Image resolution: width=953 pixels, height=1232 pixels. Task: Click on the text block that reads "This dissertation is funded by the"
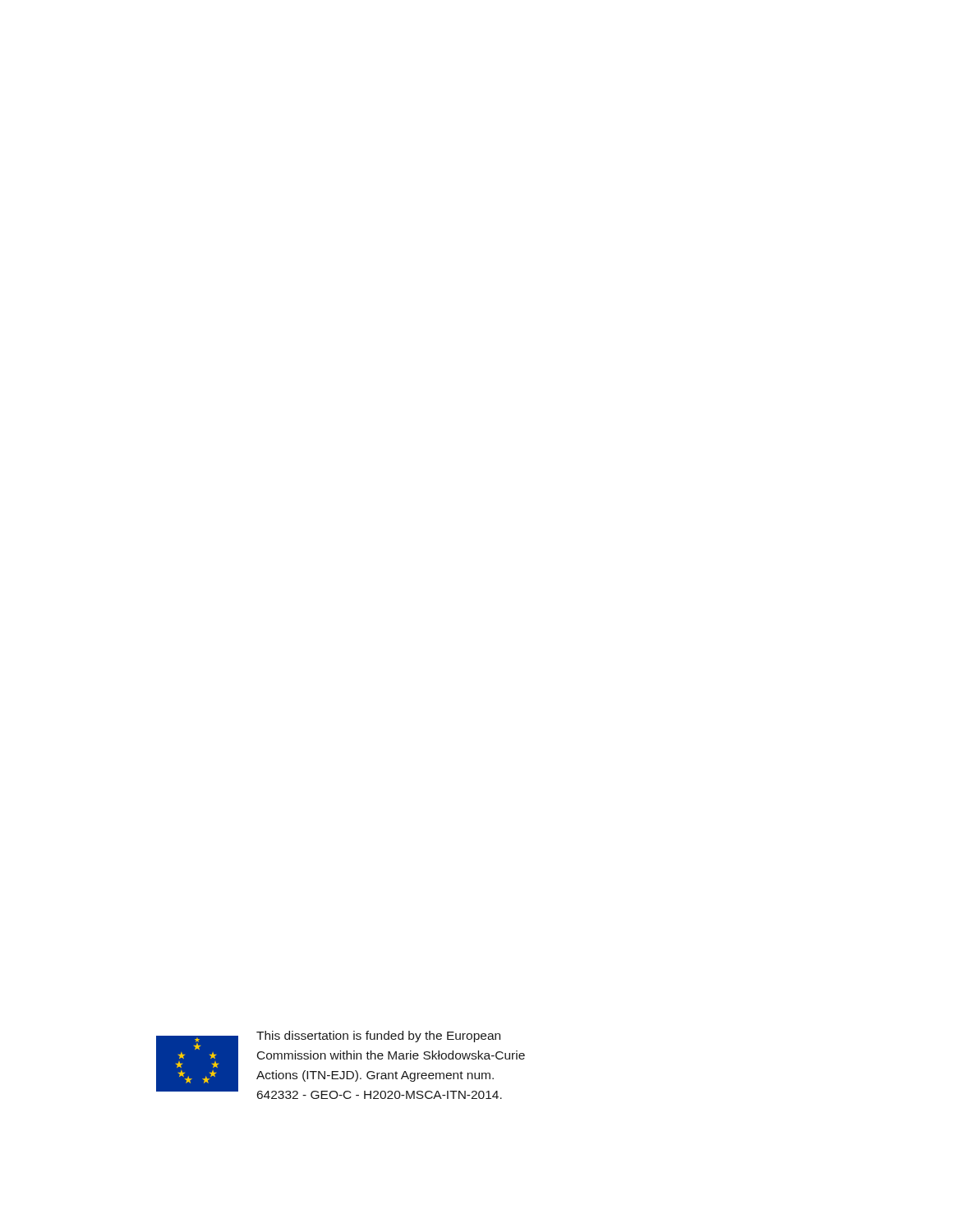pyautogui.click(x=391, y=1065)
